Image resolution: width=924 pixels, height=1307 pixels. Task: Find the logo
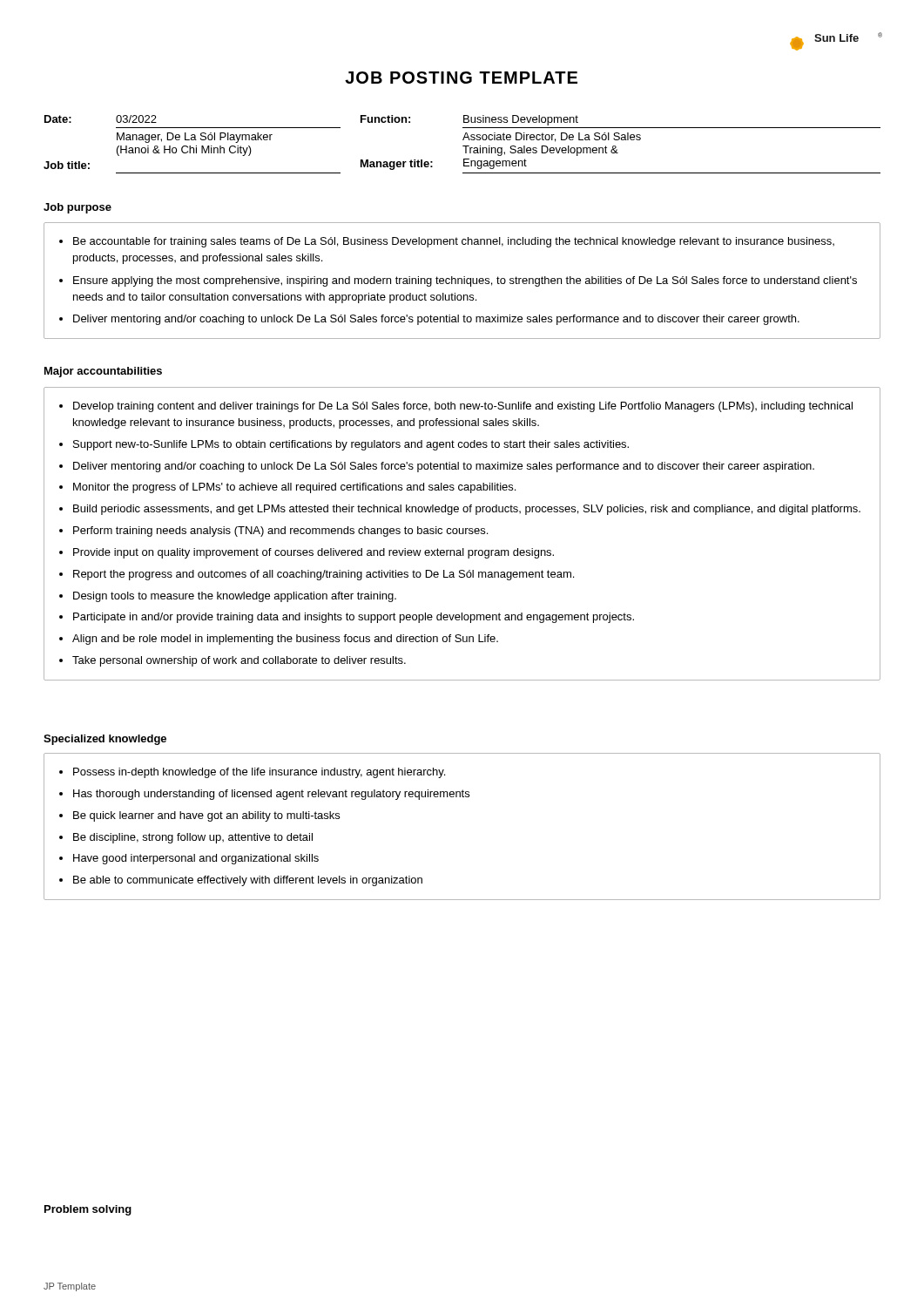(830, 45)
